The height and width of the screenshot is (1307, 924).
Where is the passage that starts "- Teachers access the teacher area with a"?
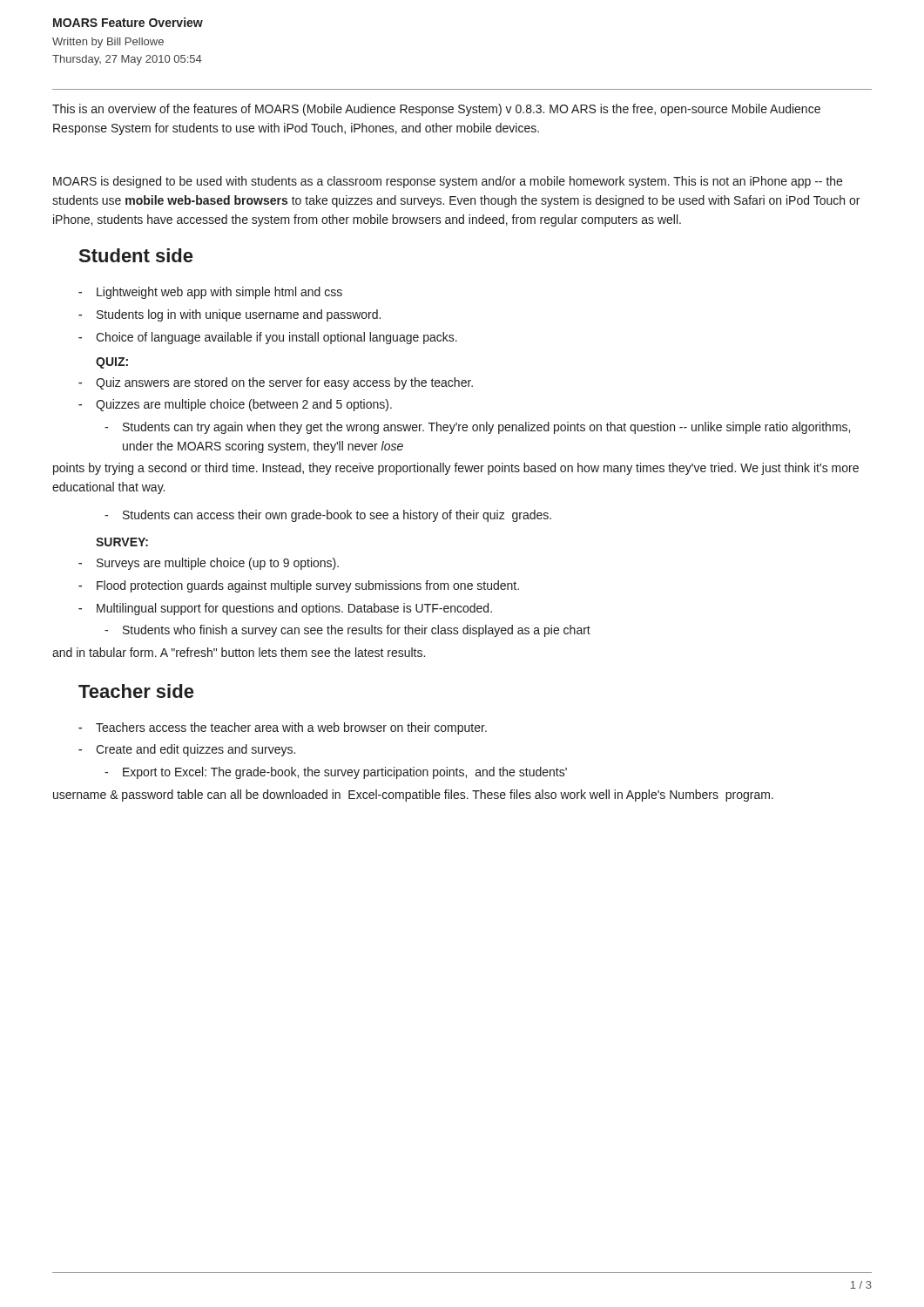pos(283,728)
